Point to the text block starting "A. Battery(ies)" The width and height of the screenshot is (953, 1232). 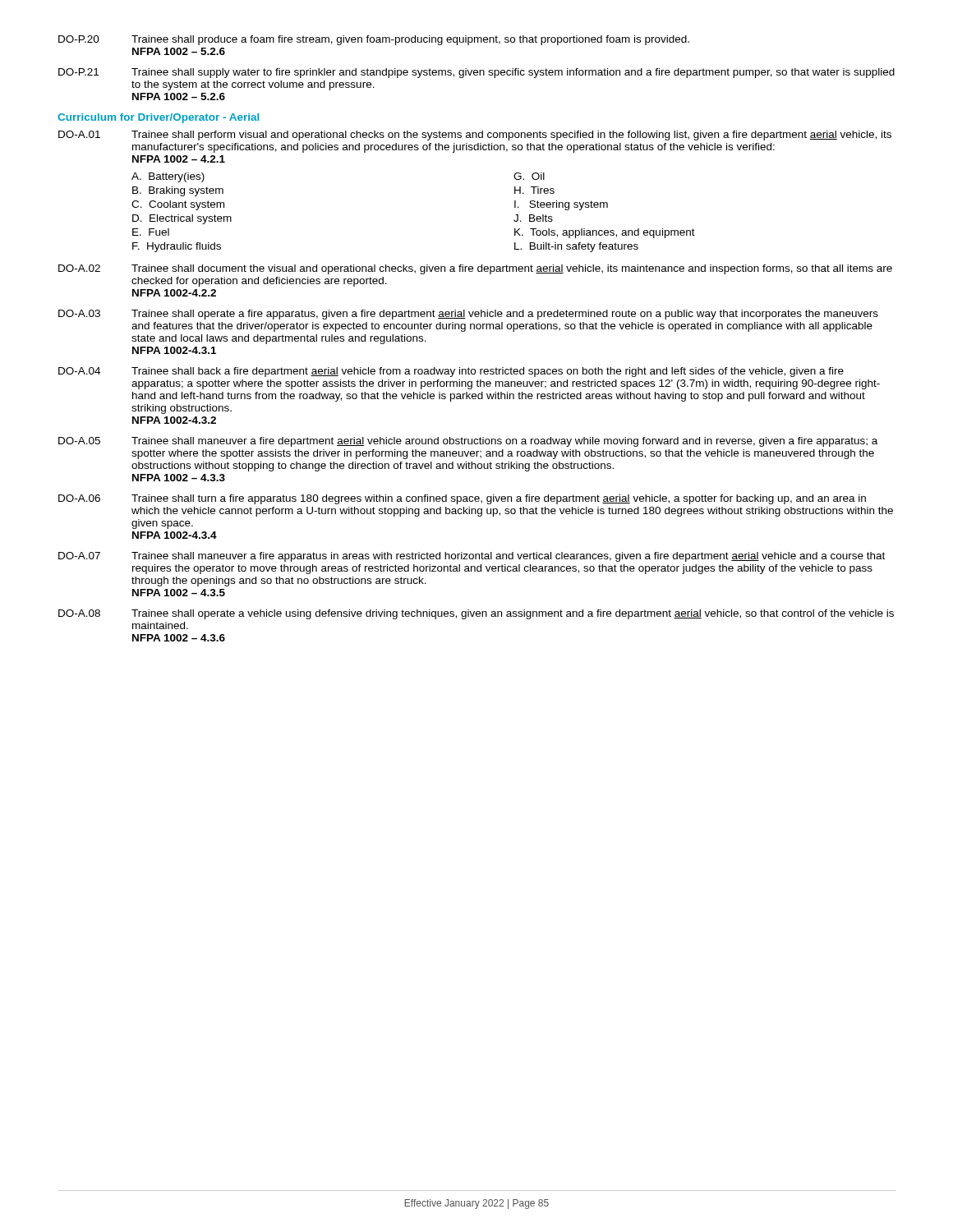click(x=168, y=176)
